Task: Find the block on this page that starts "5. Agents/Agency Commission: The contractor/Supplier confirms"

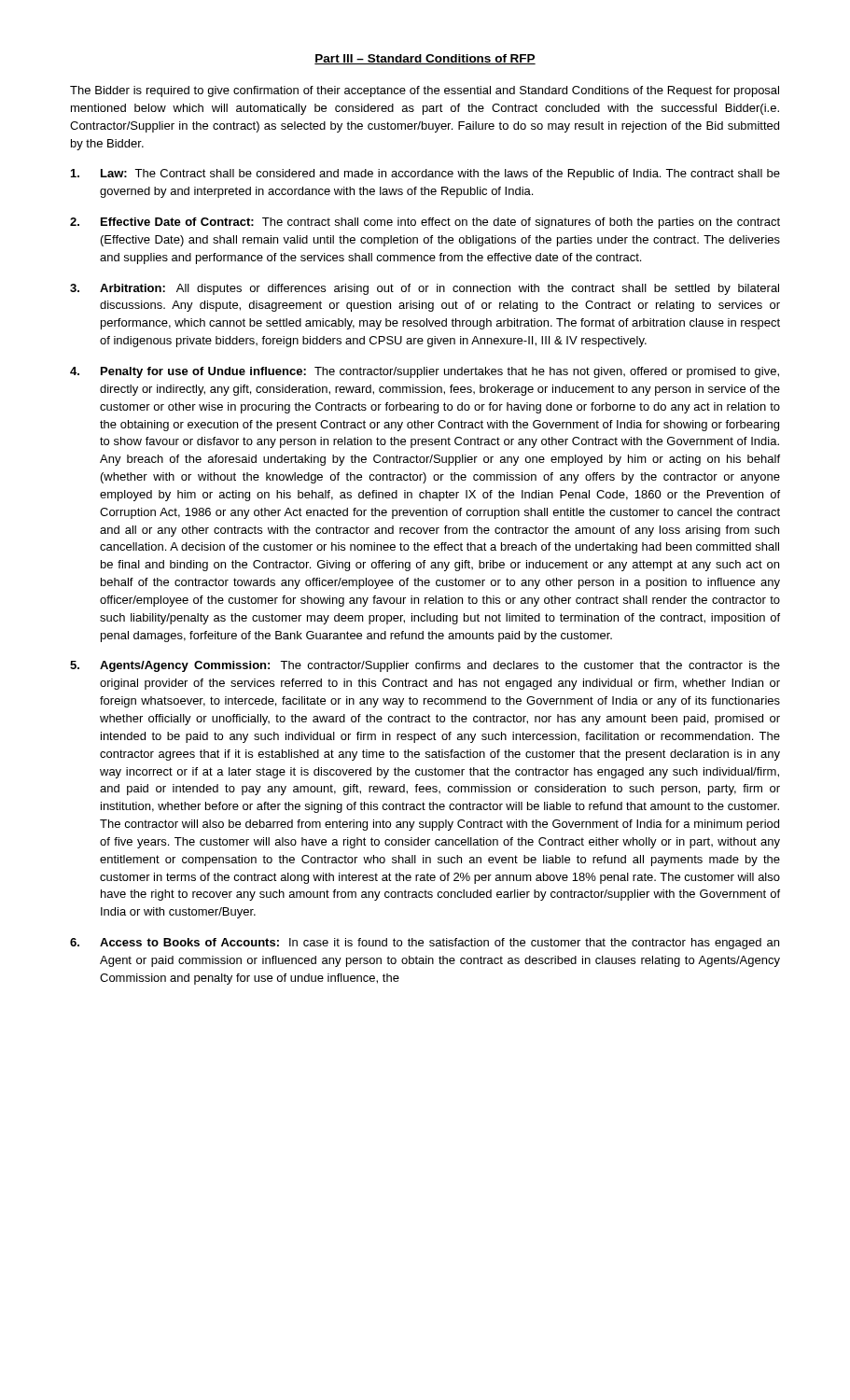Action: coord(425,789)
